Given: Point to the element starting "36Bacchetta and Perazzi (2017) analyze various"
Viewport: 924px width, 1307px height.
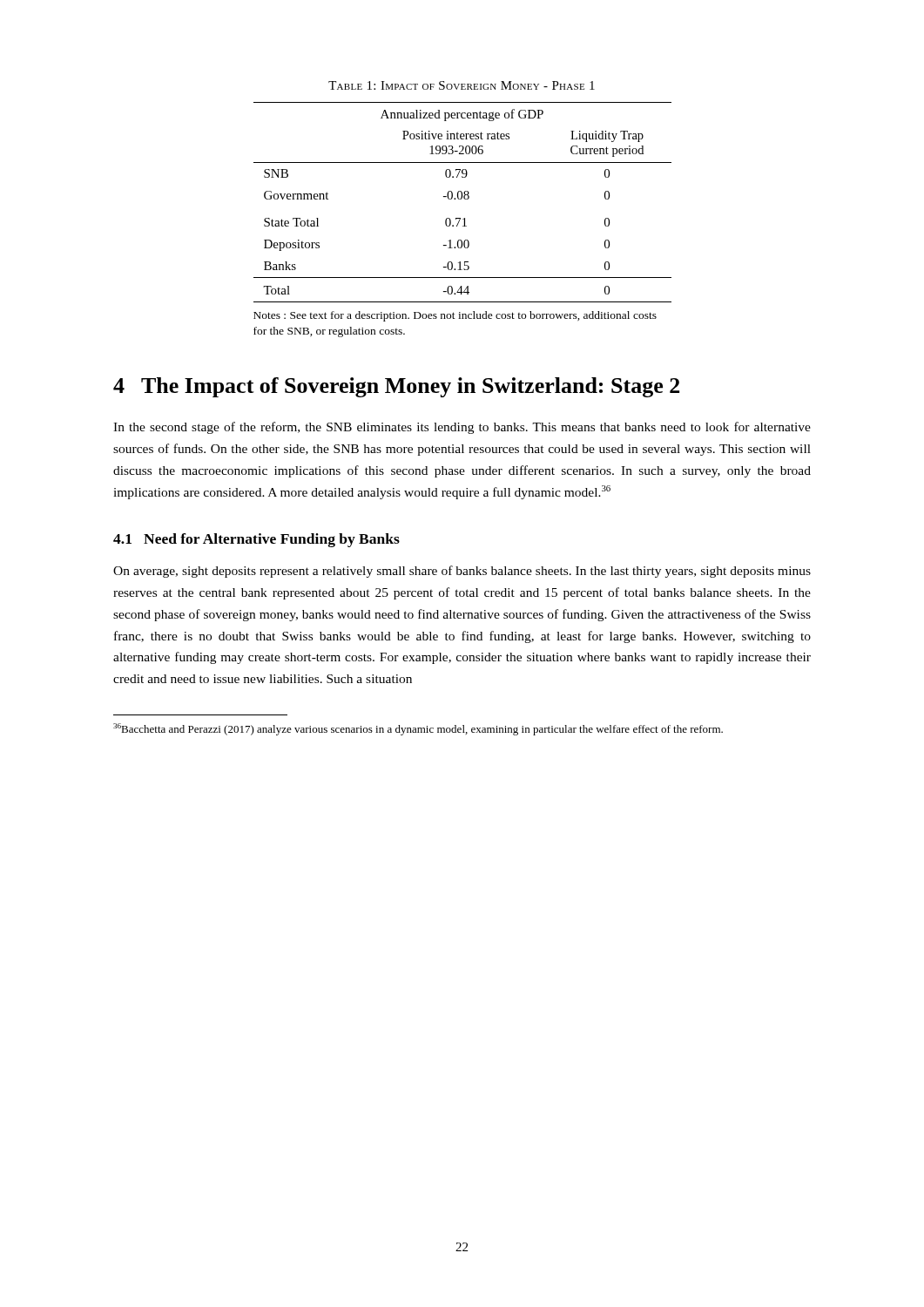Looking at the screenshot, I should [418, 729].
